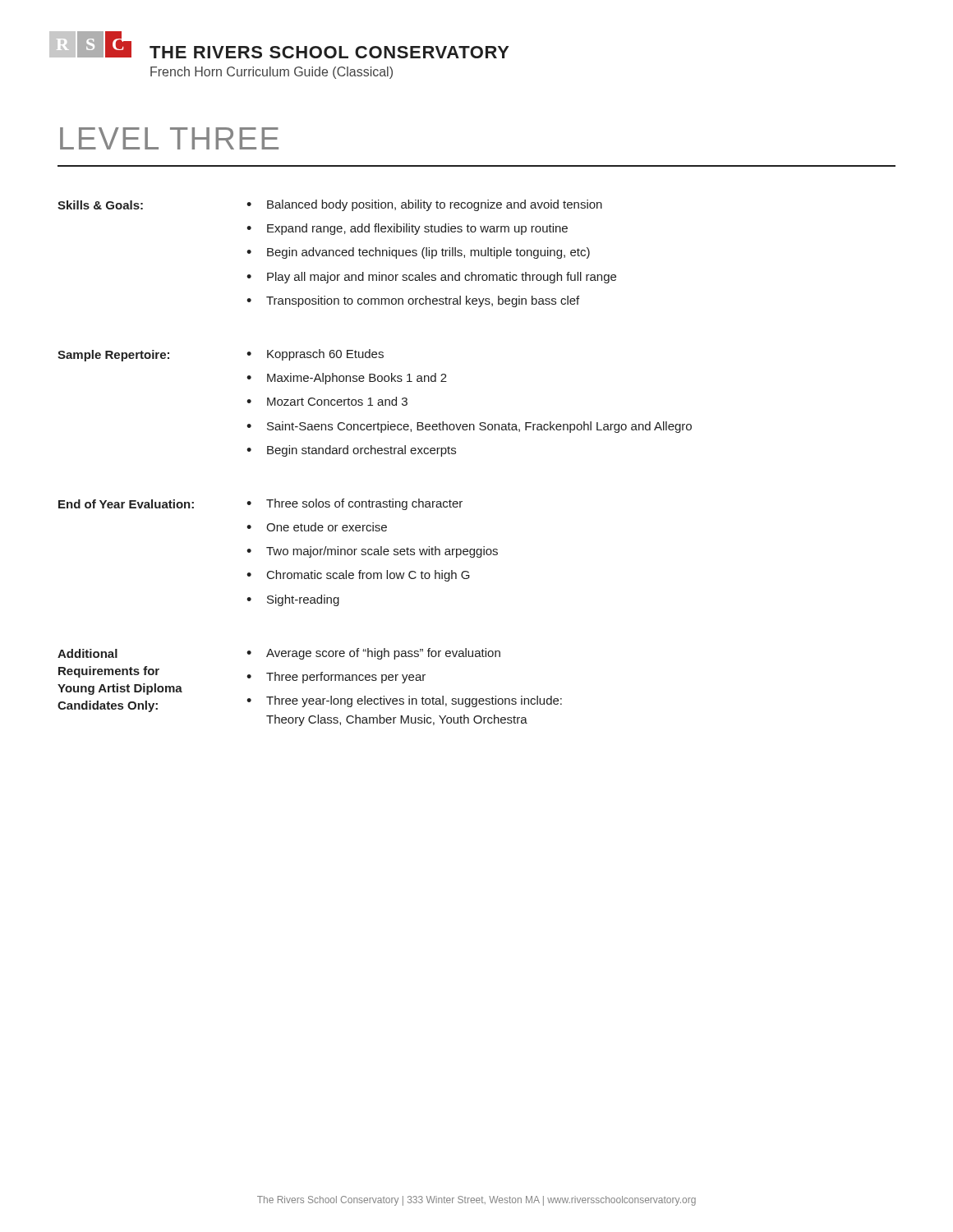The image size is (953, 1232).
Task: Find the block on this page that starts "•Transposition to common"
Action: (x=571, y=301)
